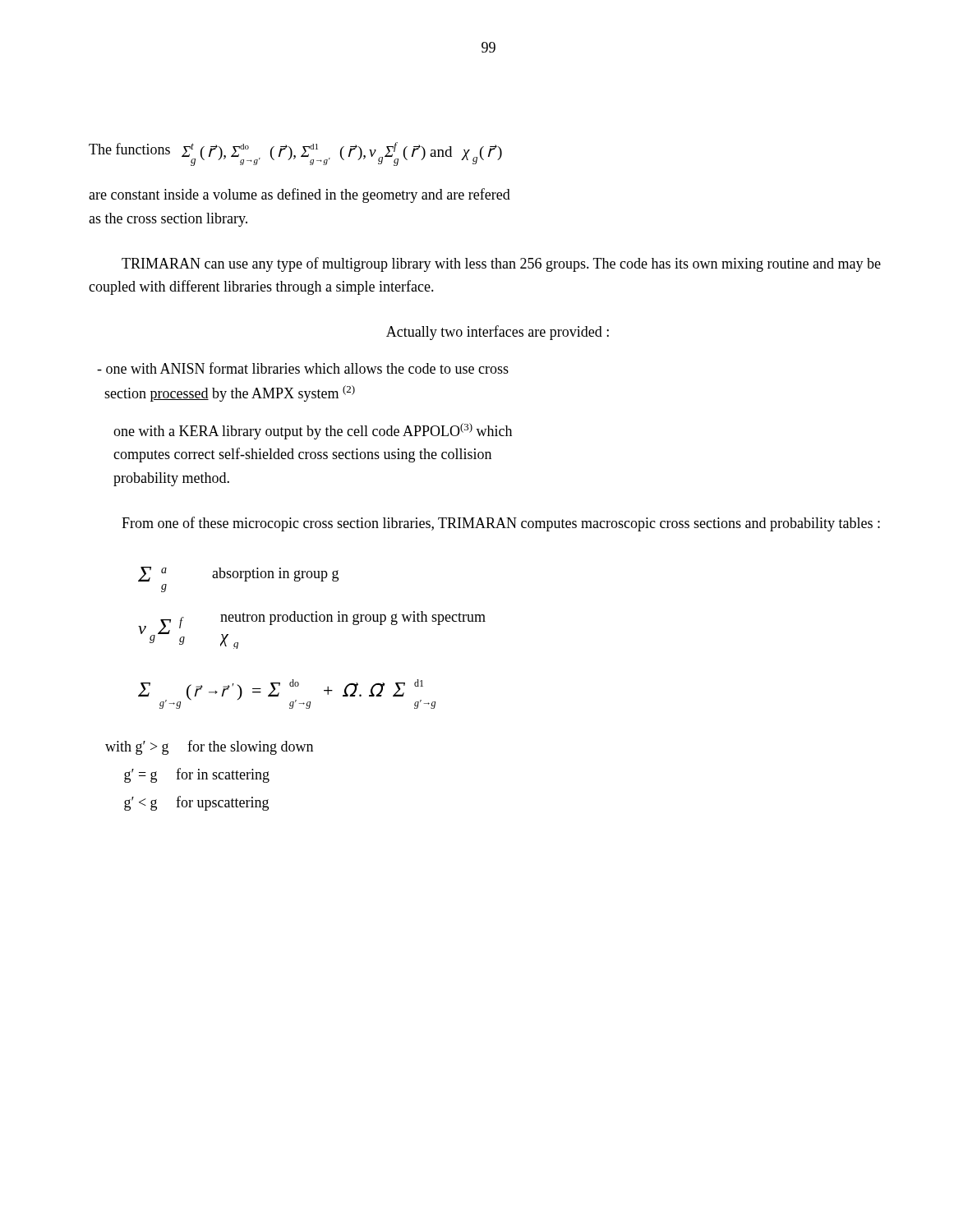Find the block on this page that starts "The functions Σ g t ( r⃗"

pyautogui.click(x=373, y=151)
